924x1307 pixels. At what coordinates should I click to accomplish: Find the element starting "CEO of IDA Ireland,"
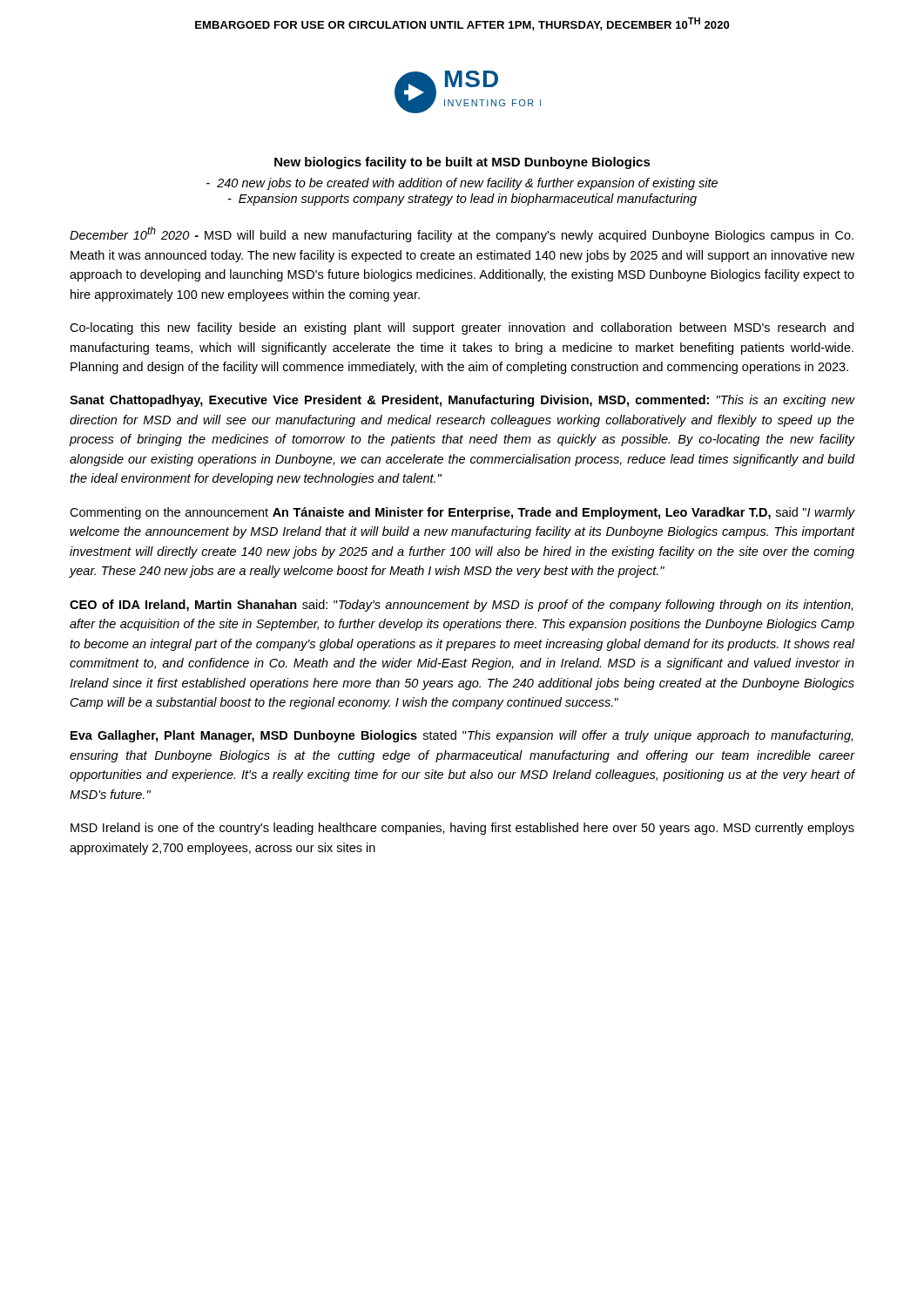(462, 653)
